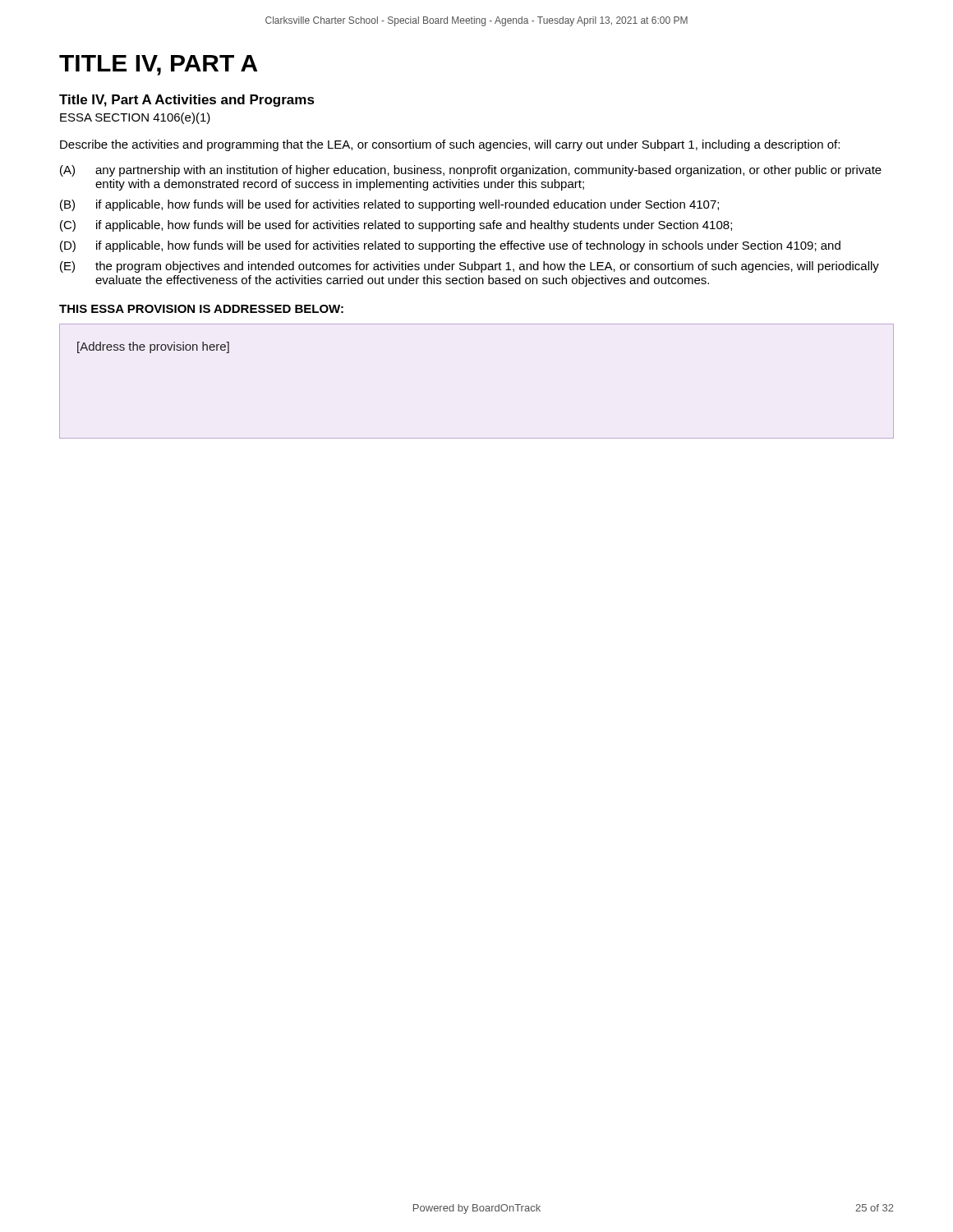Find the text containing "ESSA SECTION 4106(e)(1)"
Viewport: 953px width, 1232px height.
click(x=135, y=117)
